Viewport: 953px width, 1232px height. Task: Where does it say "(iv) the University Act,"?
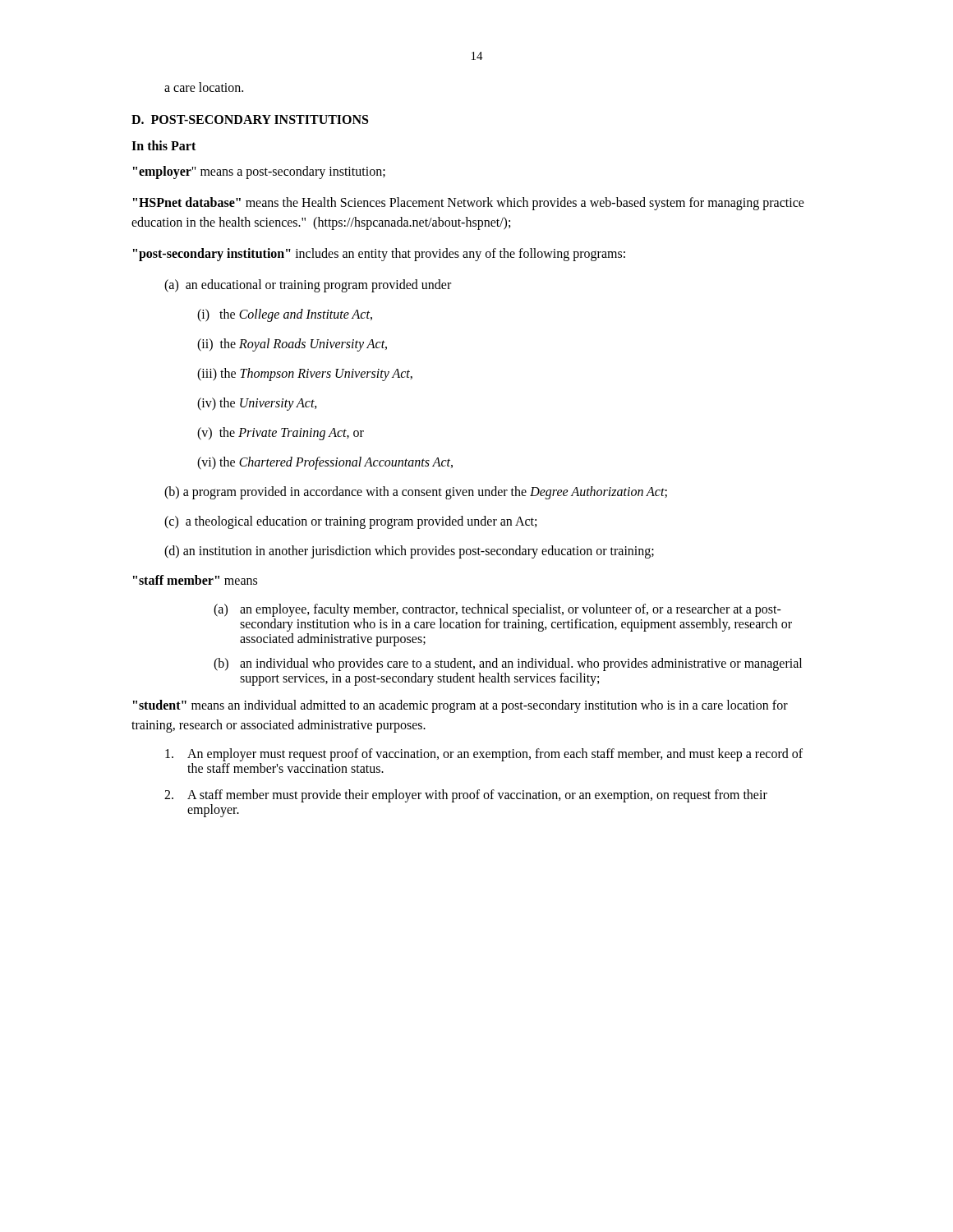click(x=257, y=404)
